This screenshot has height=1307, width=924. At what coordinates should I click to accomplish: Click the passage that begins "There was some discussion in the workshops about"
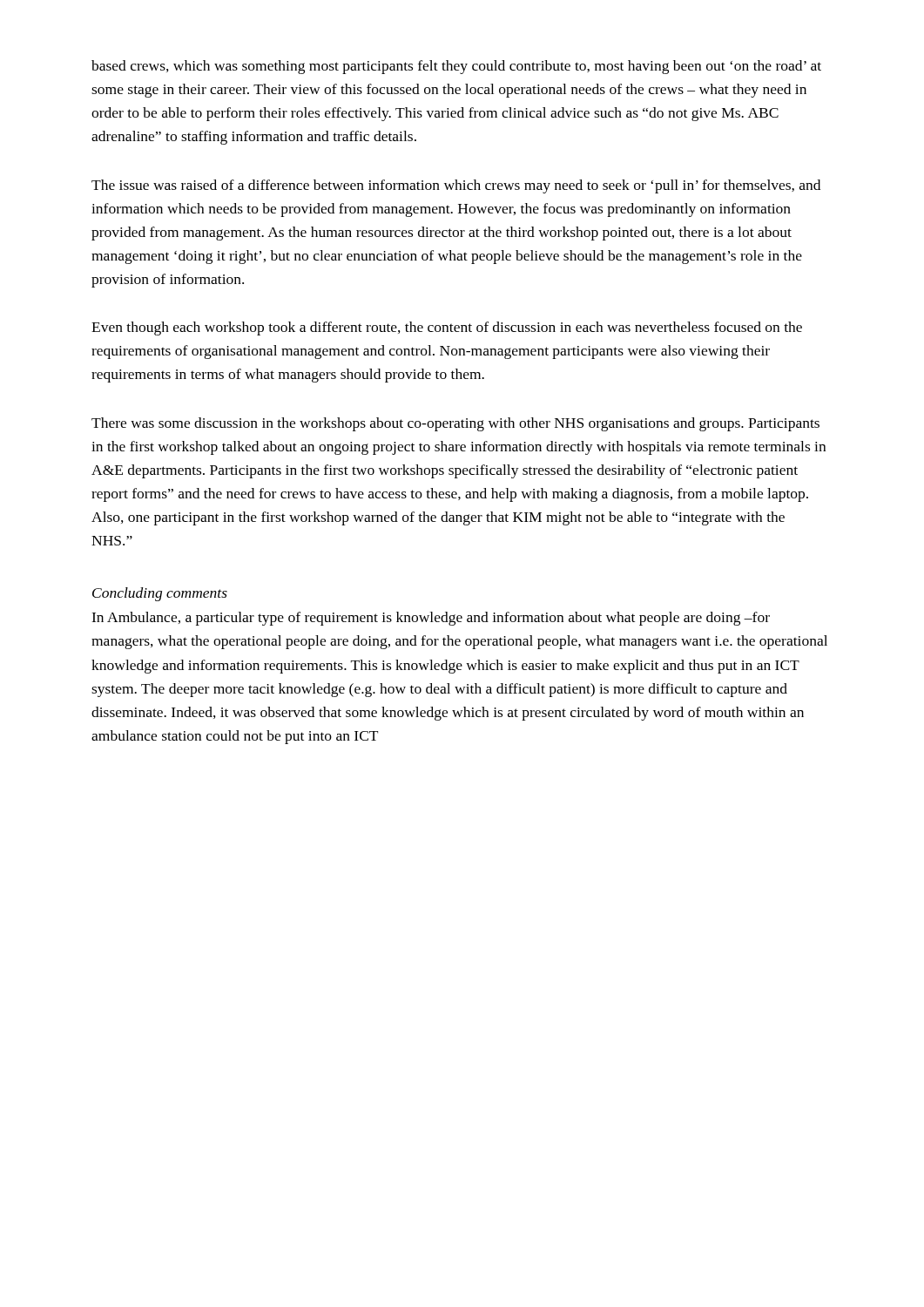pyautogui.click(x=459, y=481)
